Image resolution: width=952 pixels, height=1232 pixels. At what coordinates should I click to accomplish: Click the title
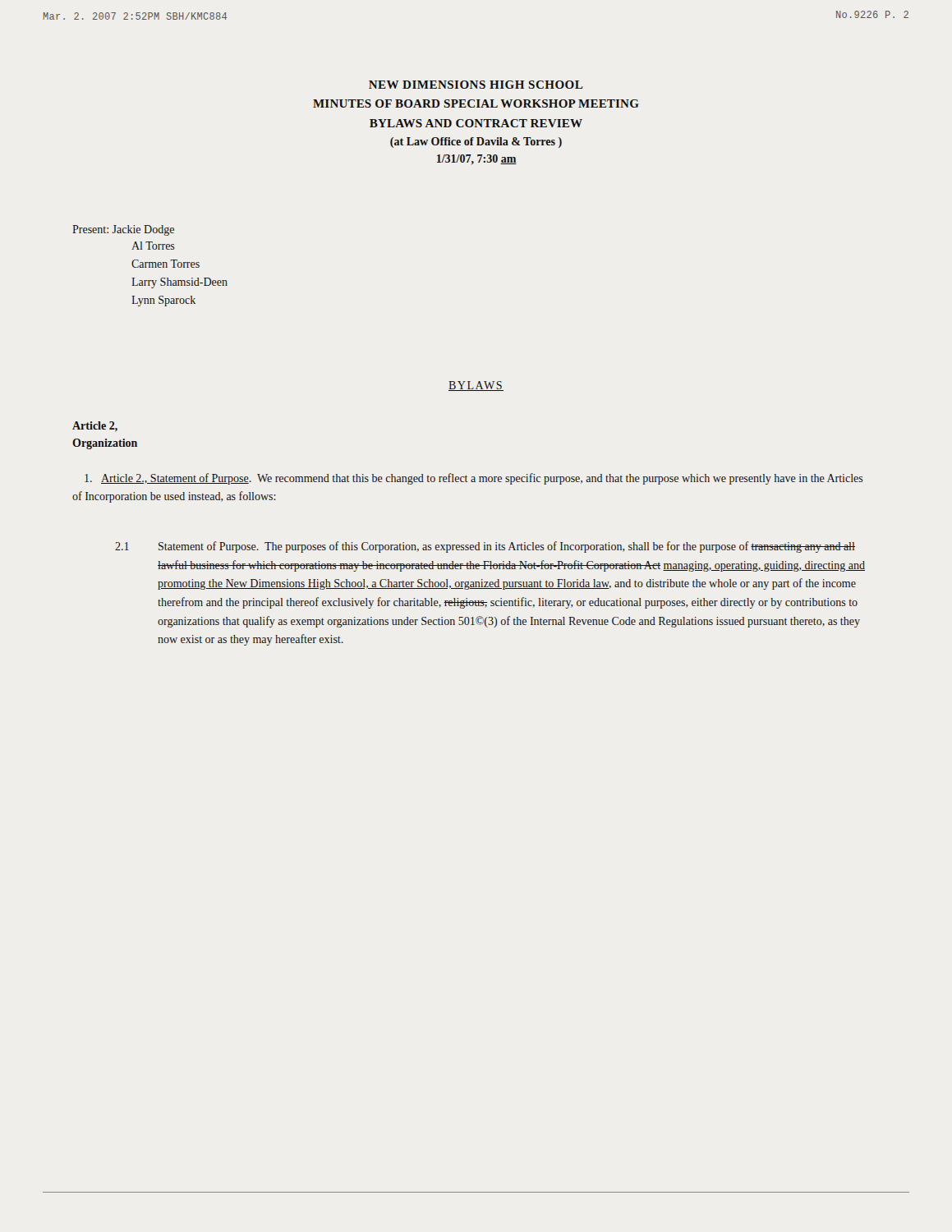tap(476, 122)
